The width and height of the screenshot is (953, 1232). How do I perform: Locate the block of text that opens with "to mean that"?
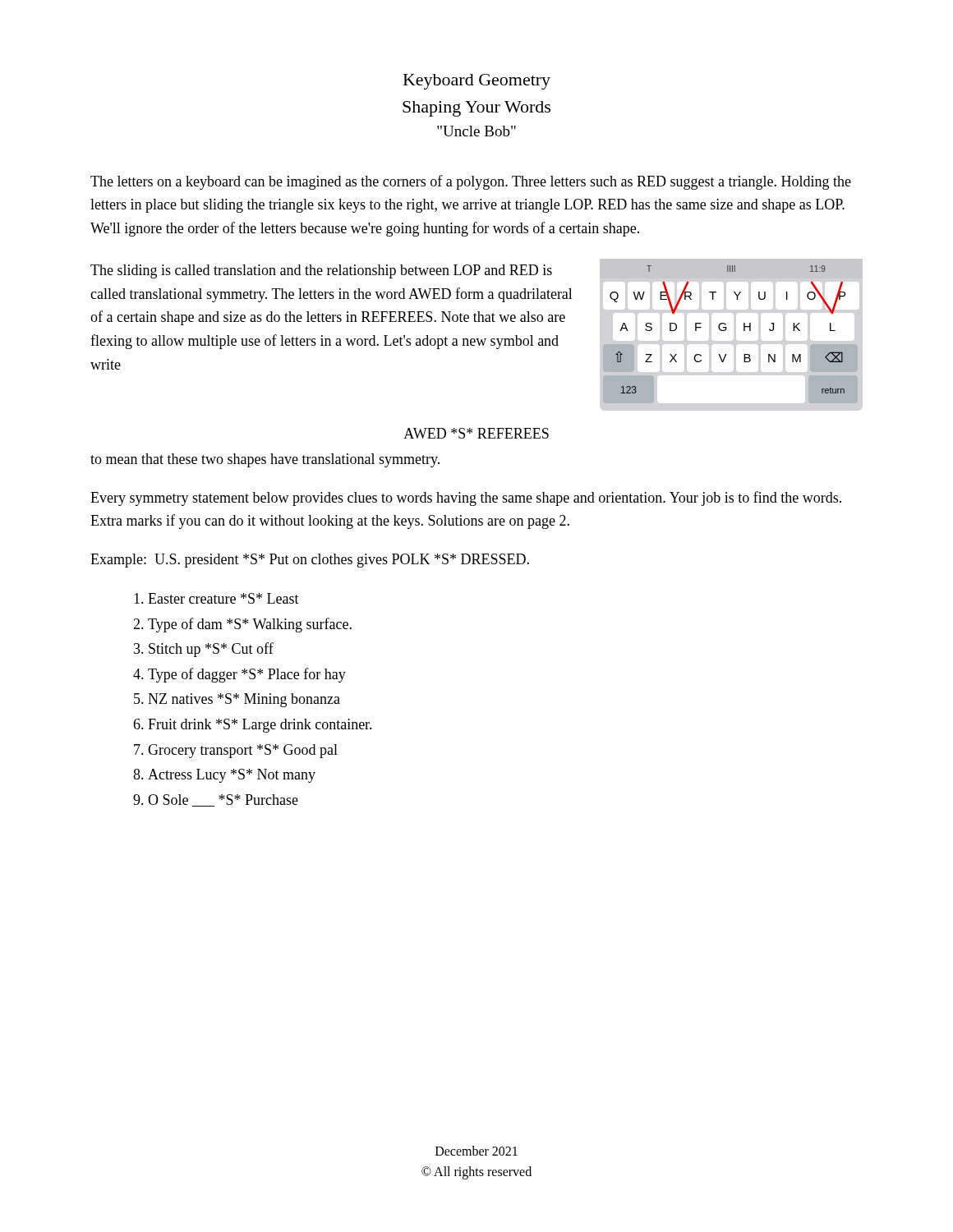pos(265,459)
